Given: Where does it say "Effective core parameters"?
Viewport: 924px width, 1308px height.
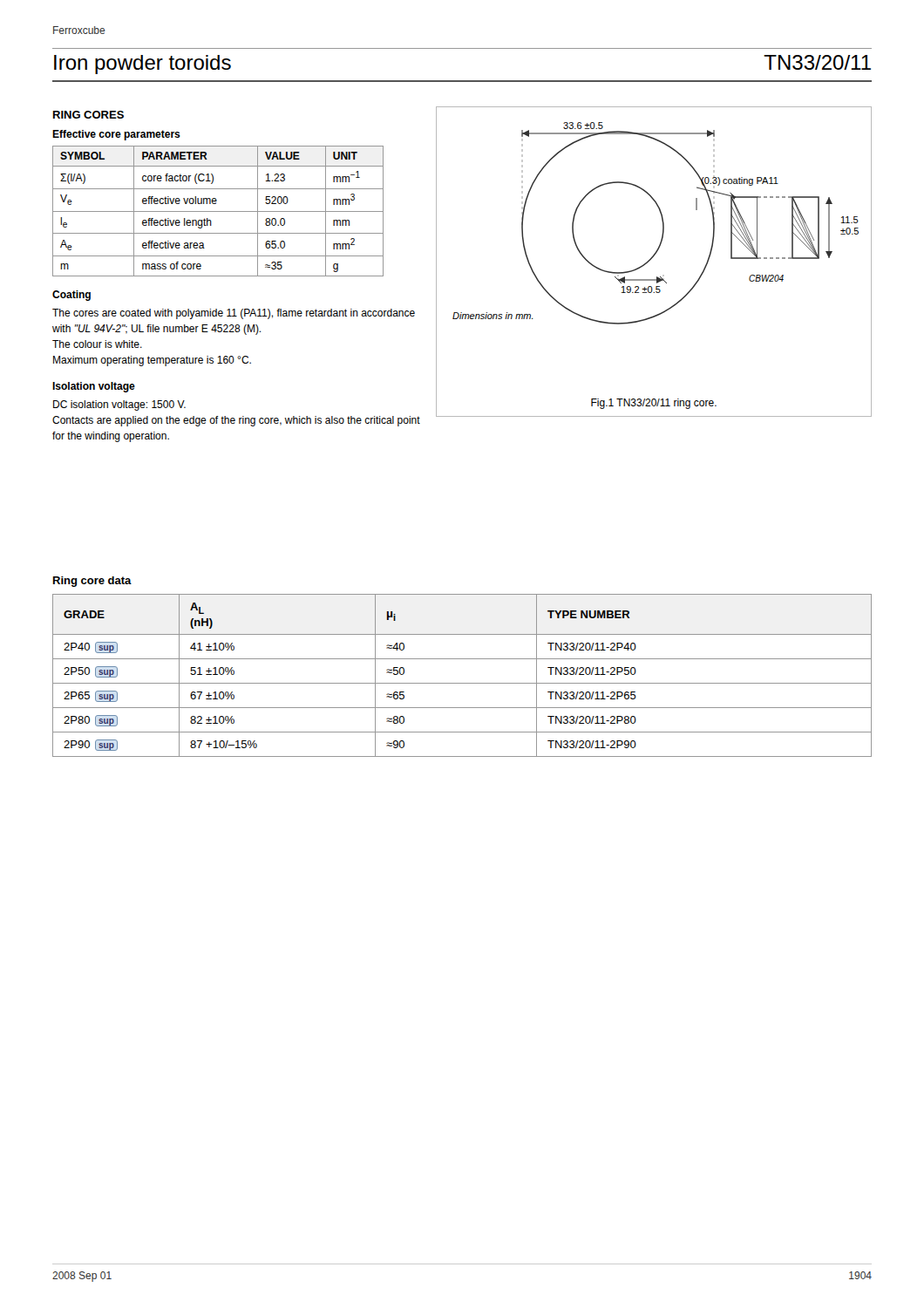Looking at the screenshot, I should click(116, 134).
